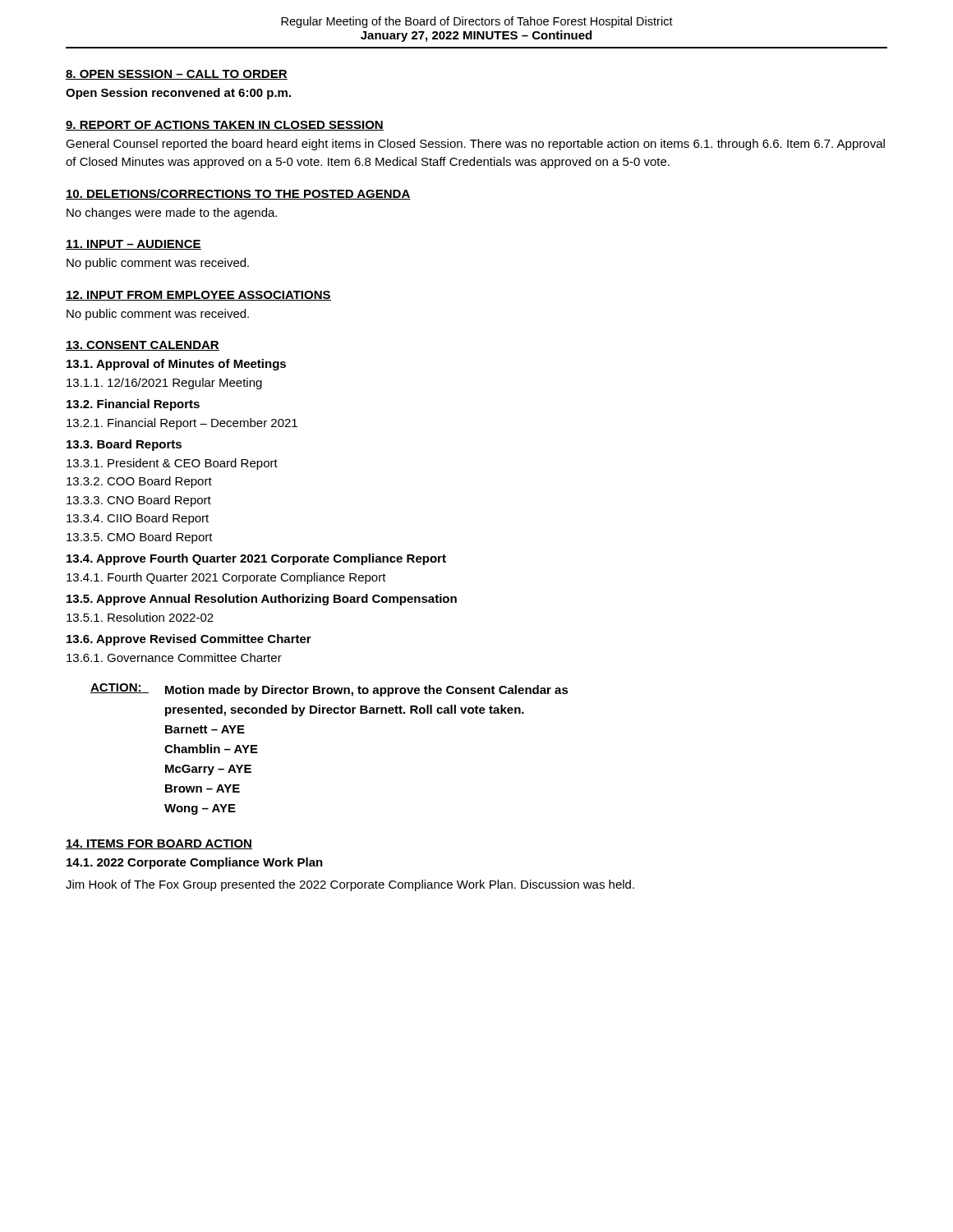
Task: Find the text starting "13.3. Board Reports"
Action: [x=124, y=444]
